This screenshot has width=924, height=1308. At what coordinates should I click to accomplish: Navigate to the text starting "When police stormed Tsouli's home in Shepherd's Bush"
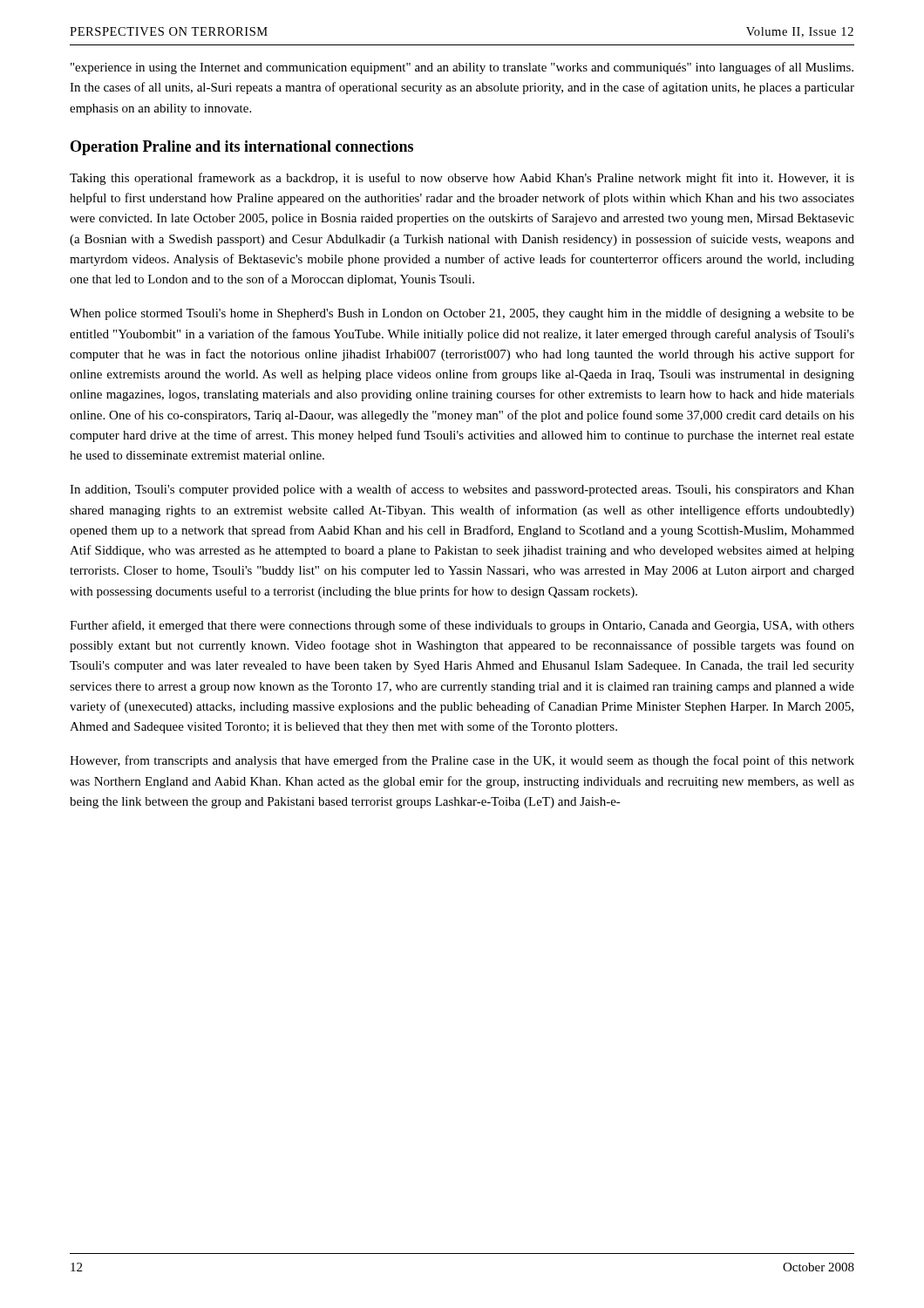(462, 384)
